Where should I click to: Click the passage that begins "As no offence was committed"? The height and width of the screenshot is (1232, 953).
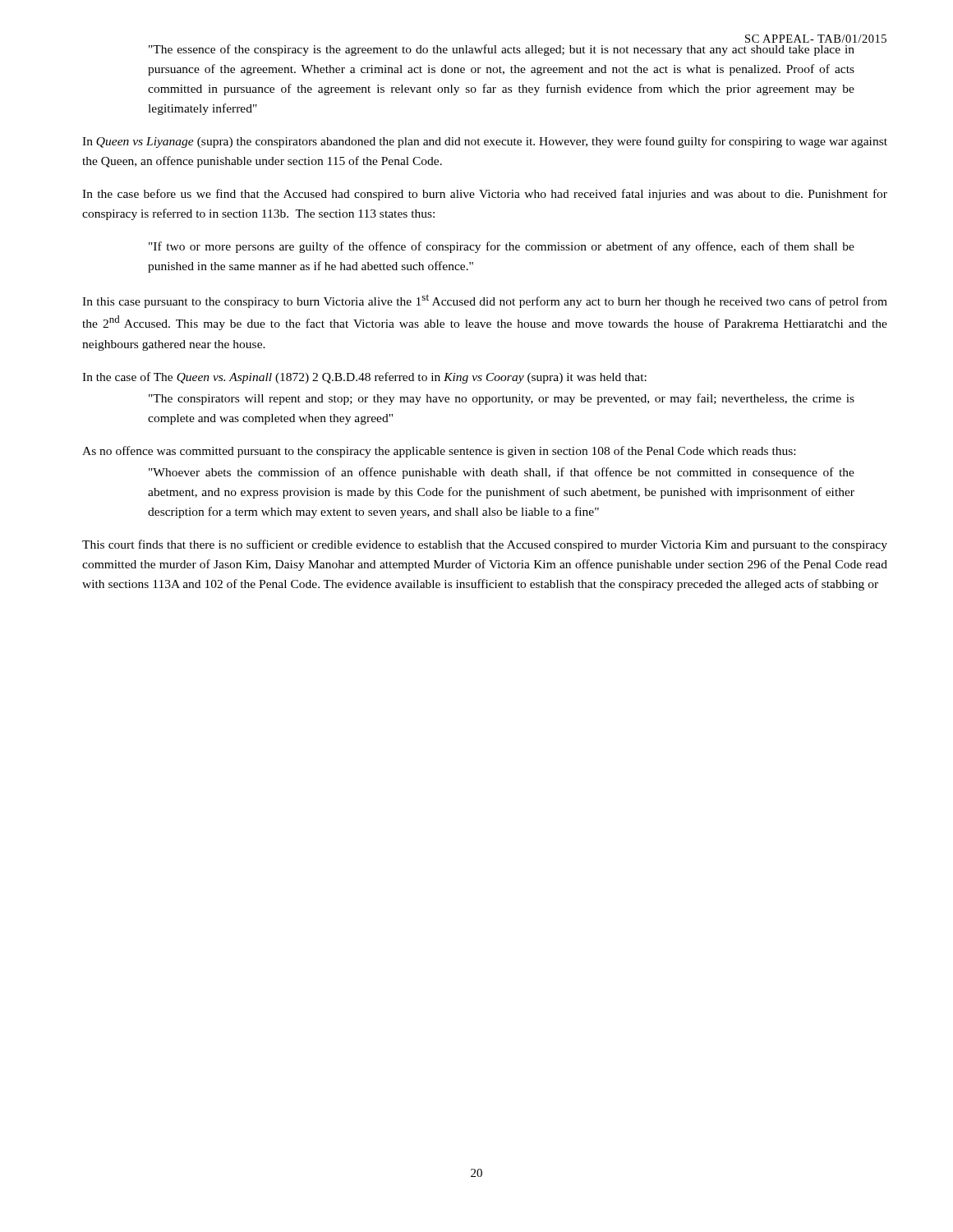[x=439, y=450]
